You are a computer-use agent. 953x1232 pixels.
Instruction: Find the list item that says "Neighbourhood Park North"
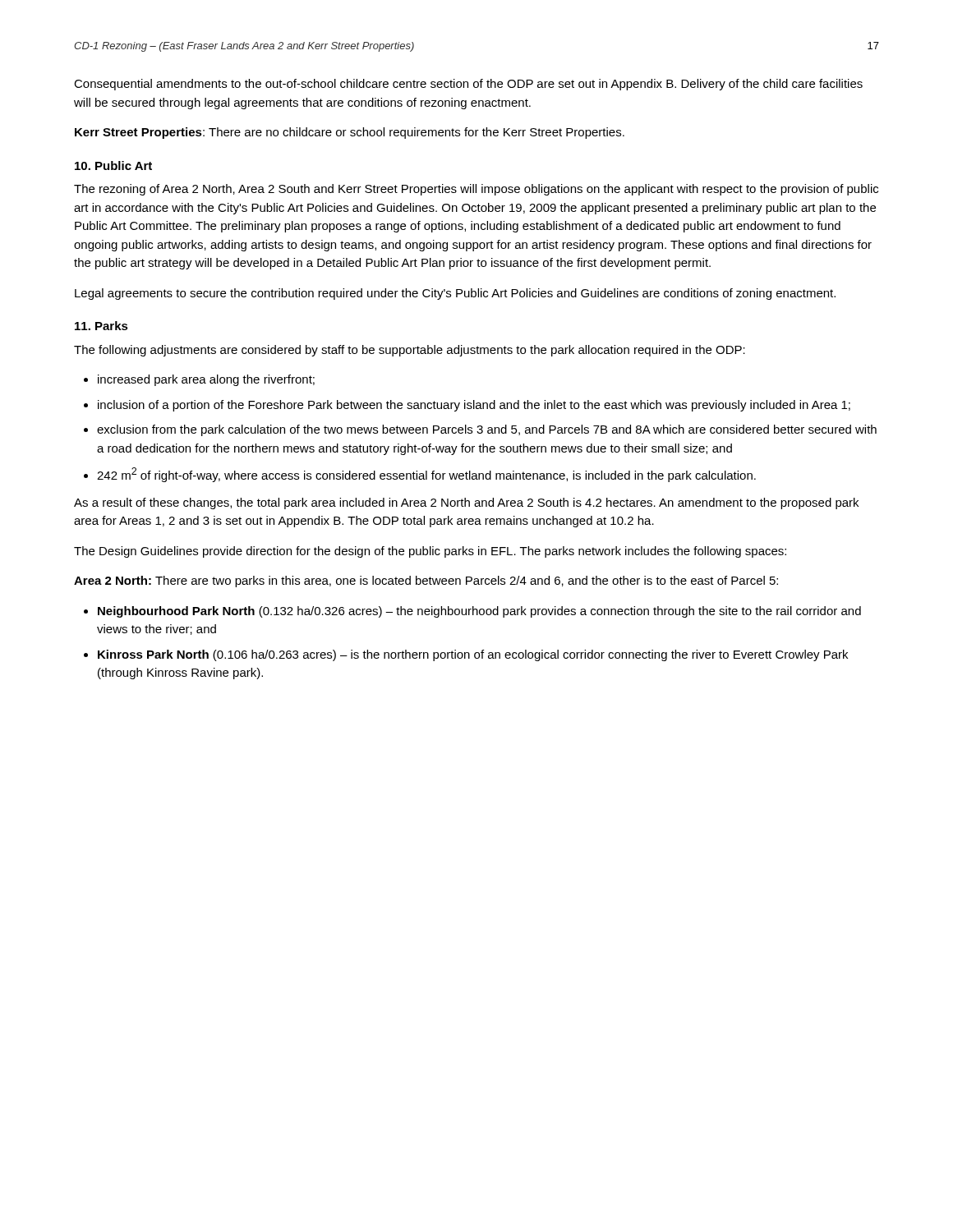(479, 620)
